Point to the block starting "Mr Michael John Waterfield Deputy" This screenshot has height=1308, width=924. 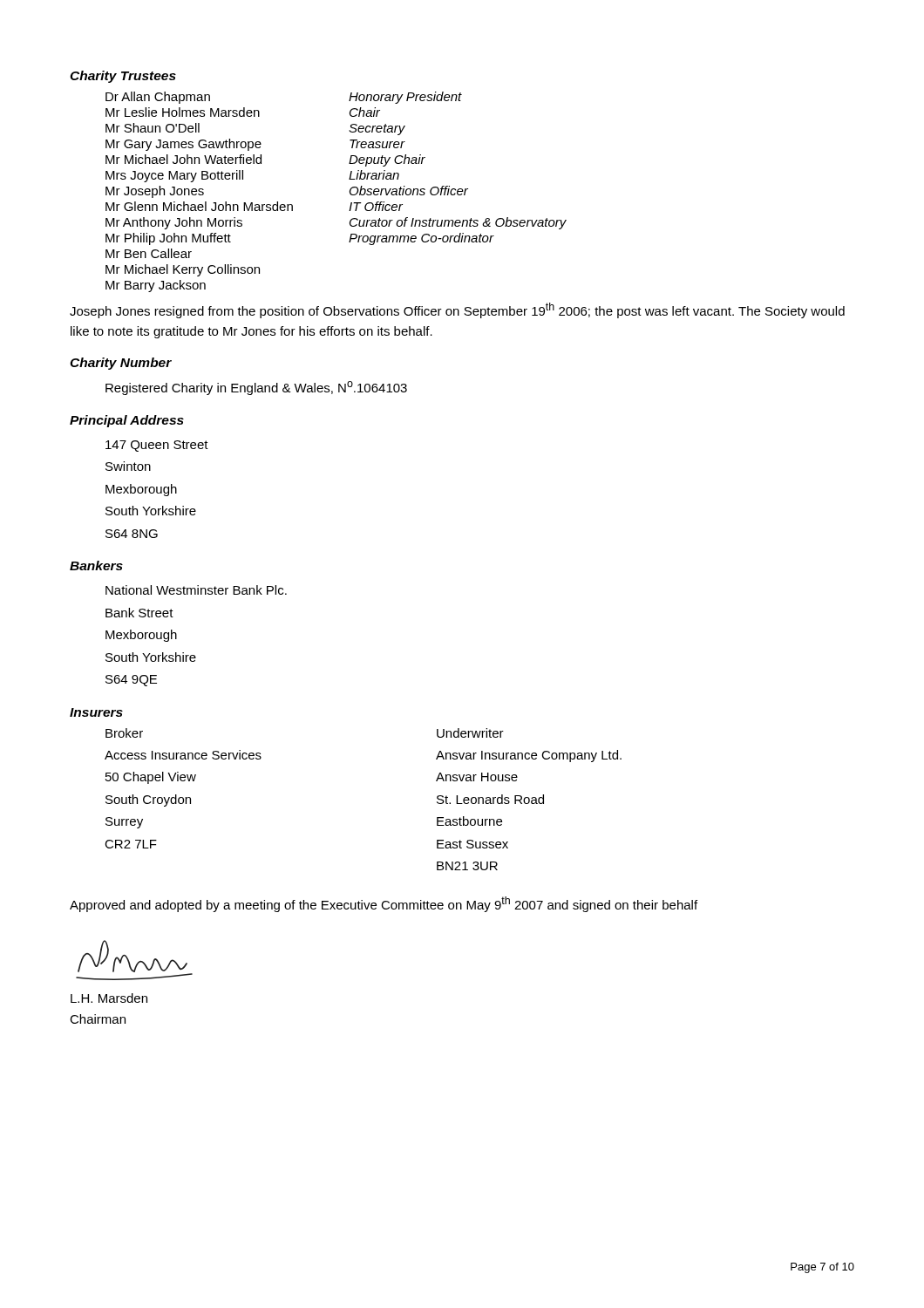265,159
